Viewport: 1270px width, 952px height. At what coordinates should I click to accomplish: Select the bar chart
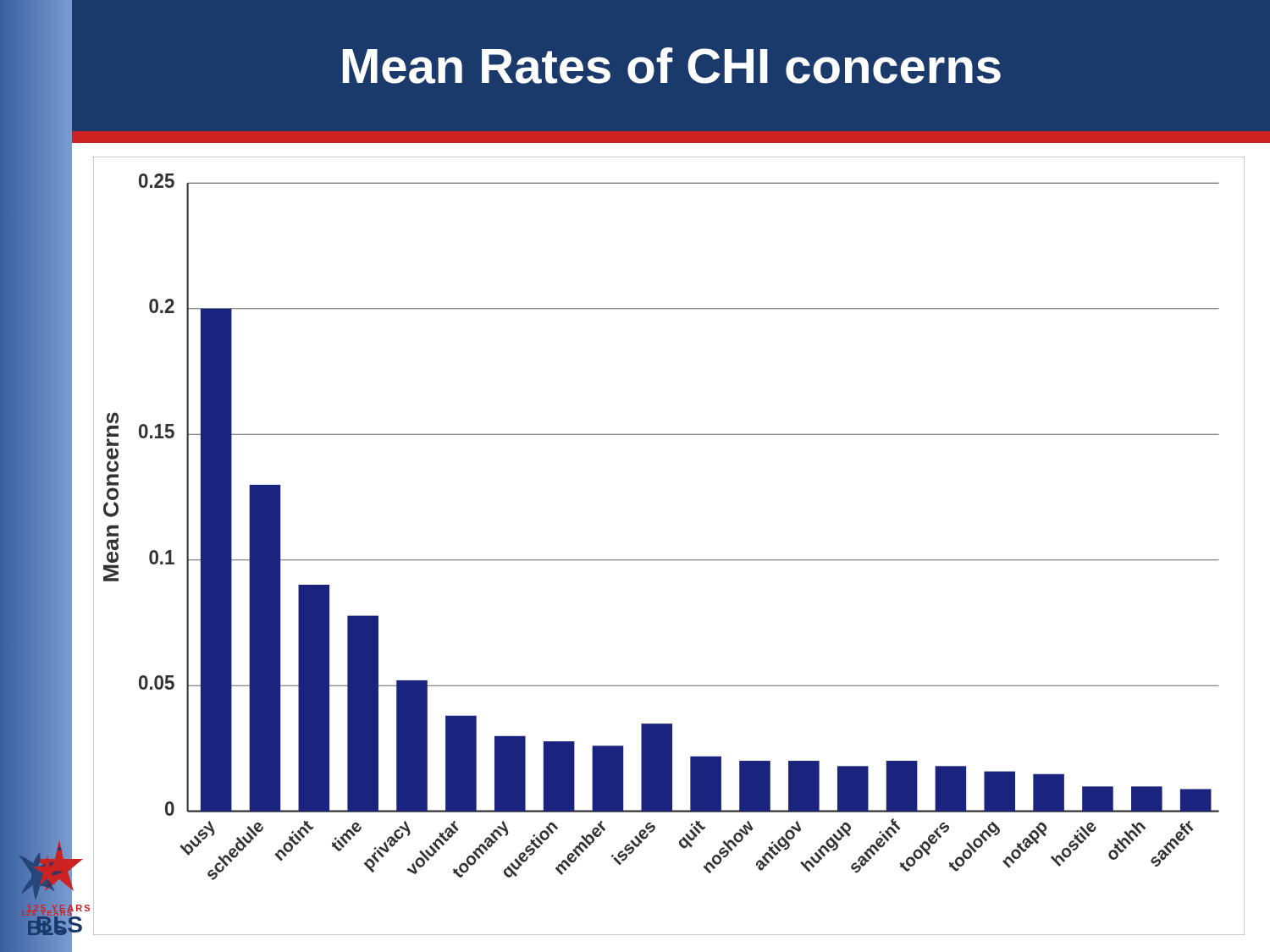[669, 546]
